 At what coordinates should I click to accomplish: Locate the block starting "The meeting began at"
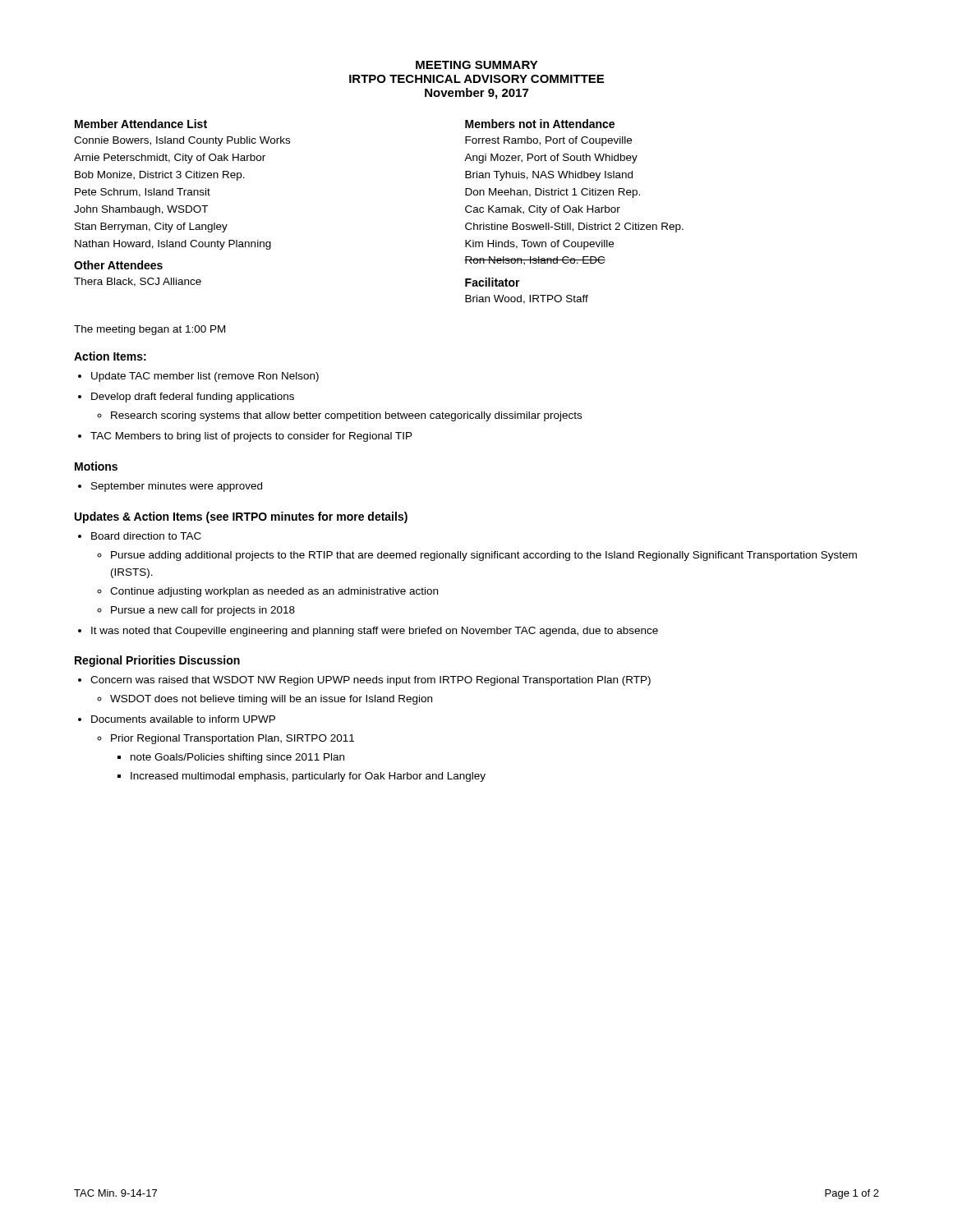(x=150, y=329)
